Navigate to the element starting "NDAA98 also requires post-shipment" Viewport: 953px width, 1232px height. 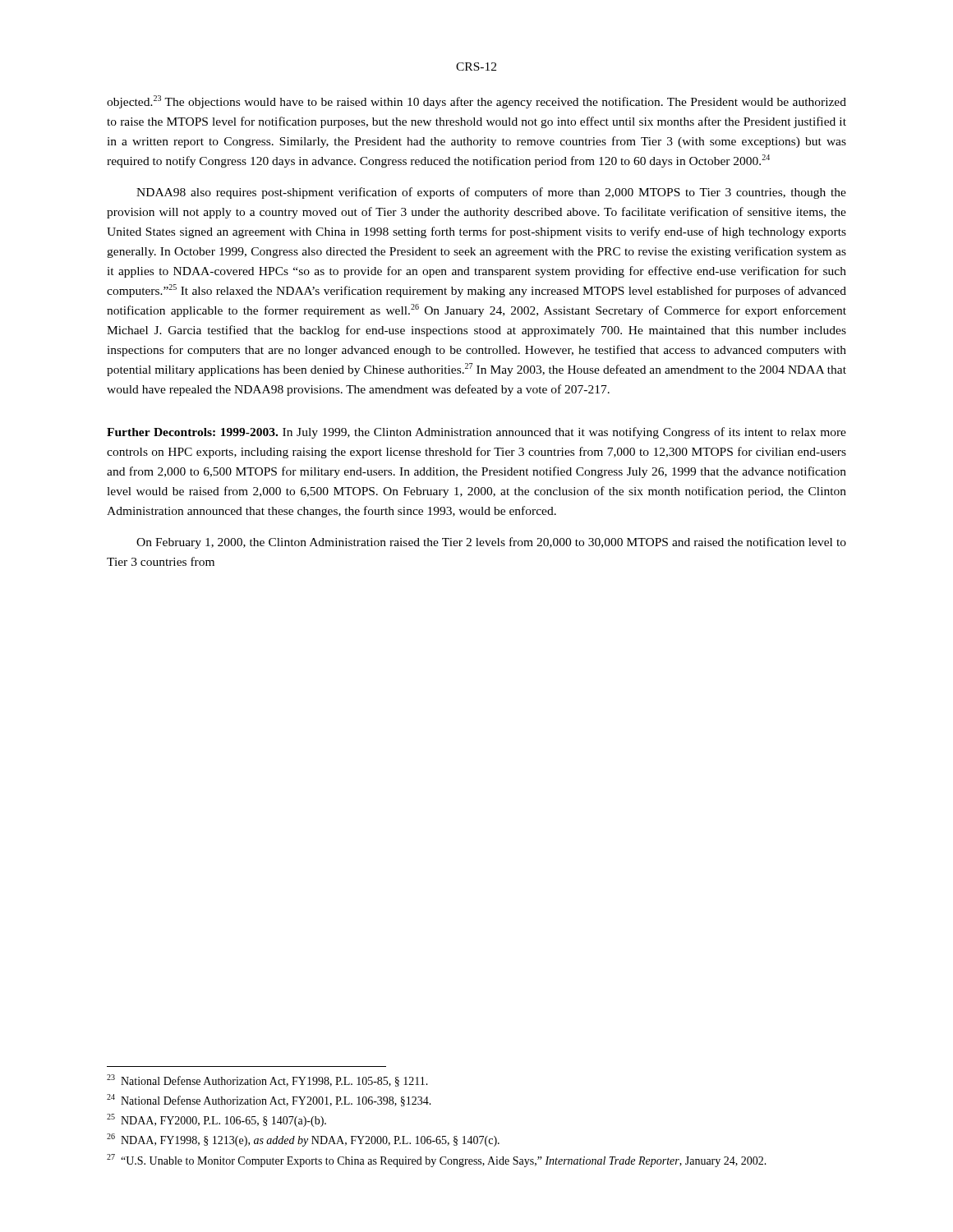(x=476, y=290)
